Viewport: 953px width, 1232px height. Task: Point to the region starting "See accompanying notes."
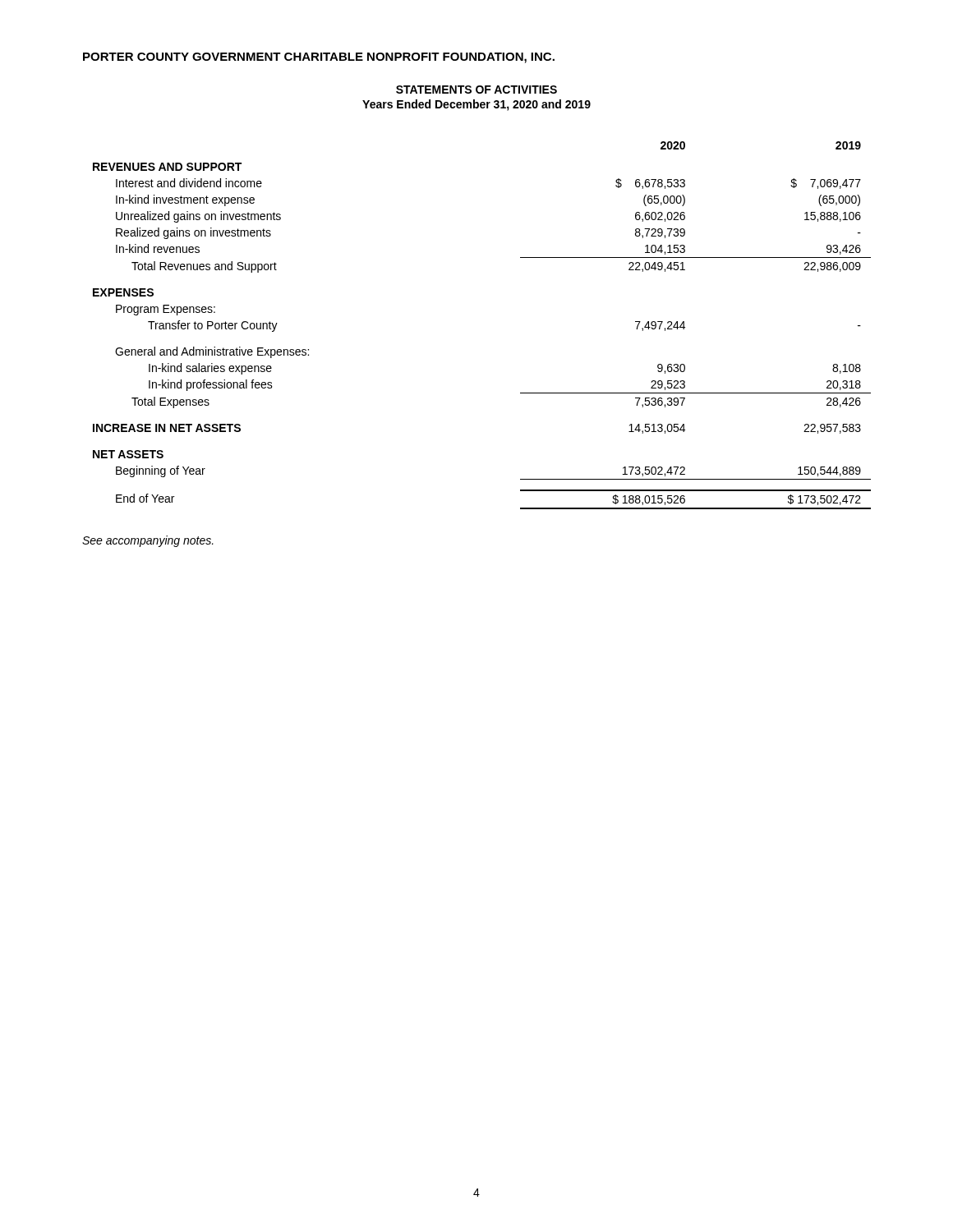148,541
